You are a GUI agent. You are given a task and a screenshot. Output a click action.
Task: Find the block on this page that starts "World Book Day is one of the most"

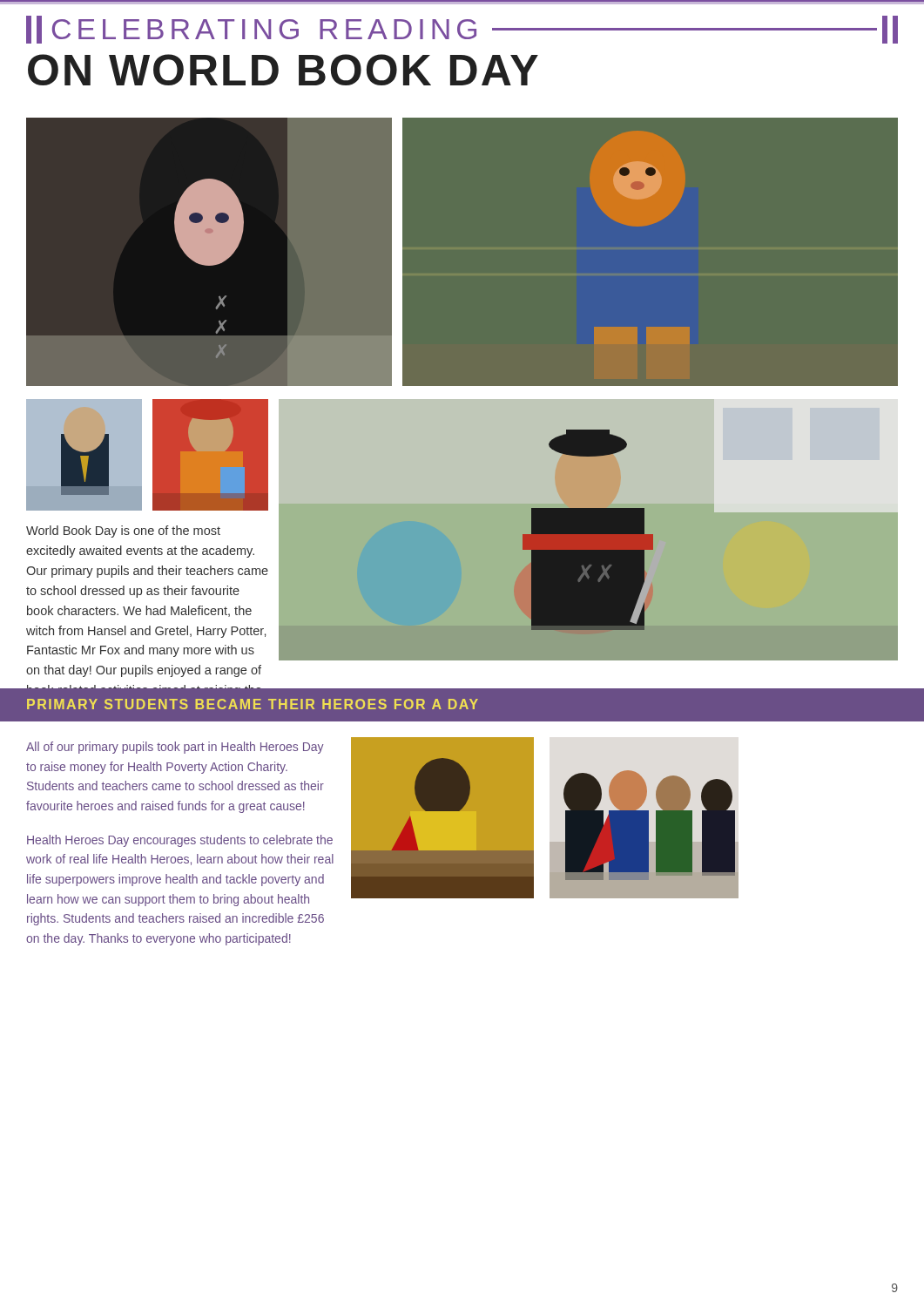[148, 621]
